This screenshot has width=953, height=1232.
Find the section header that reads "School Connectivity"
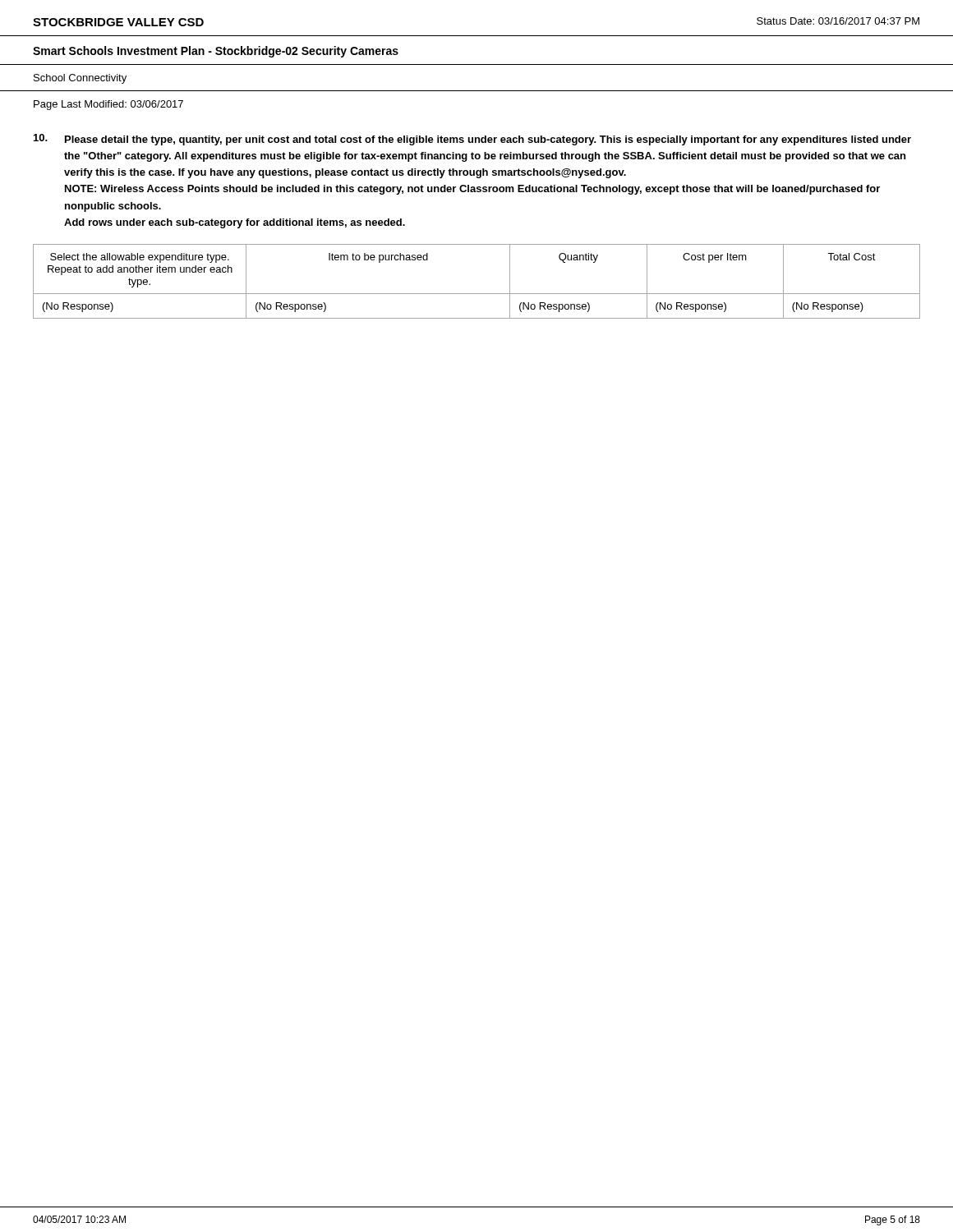(80, 78)
